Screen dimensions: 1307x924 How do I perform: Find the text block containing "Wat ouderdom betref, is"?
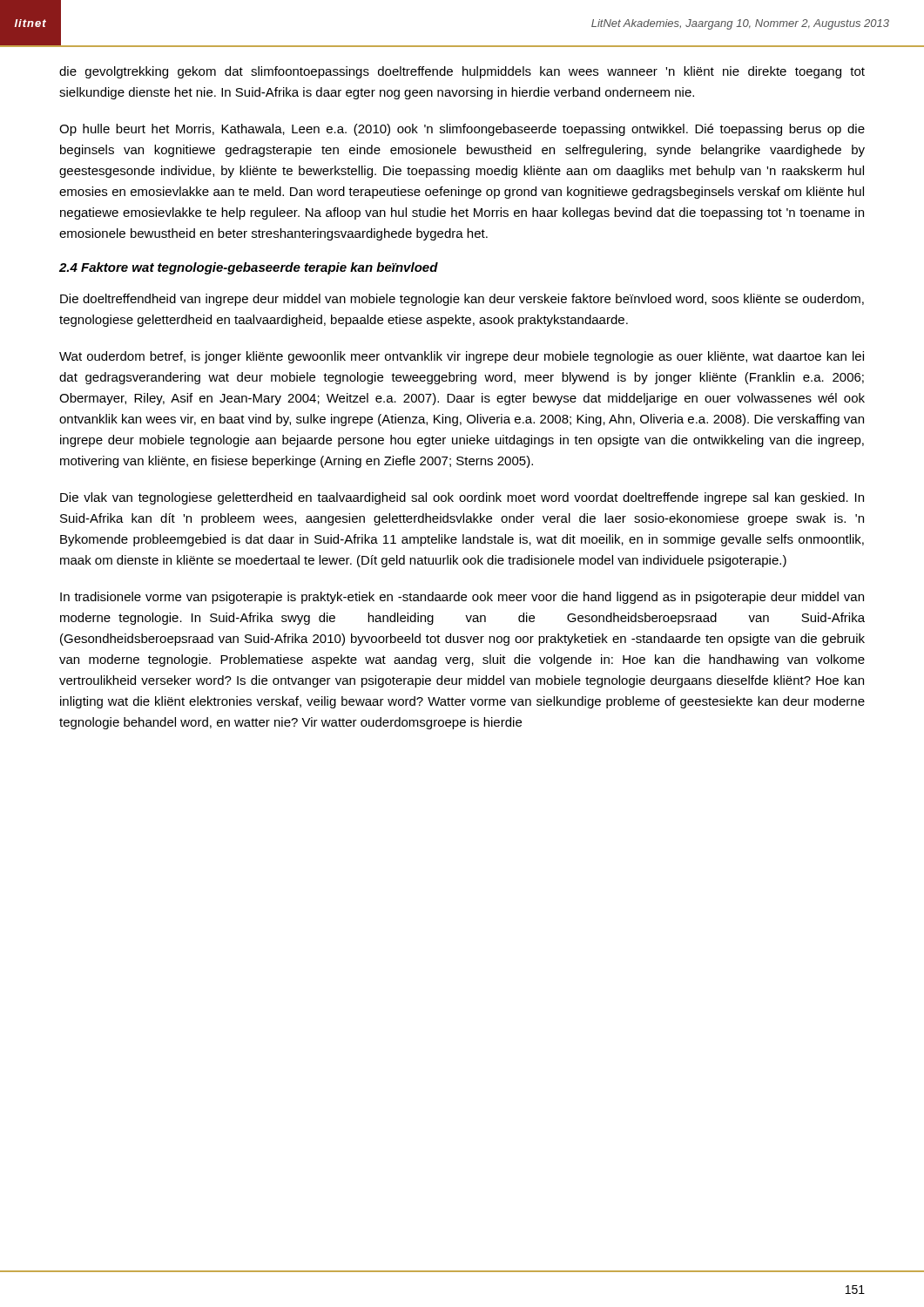[x=462, y=408]
